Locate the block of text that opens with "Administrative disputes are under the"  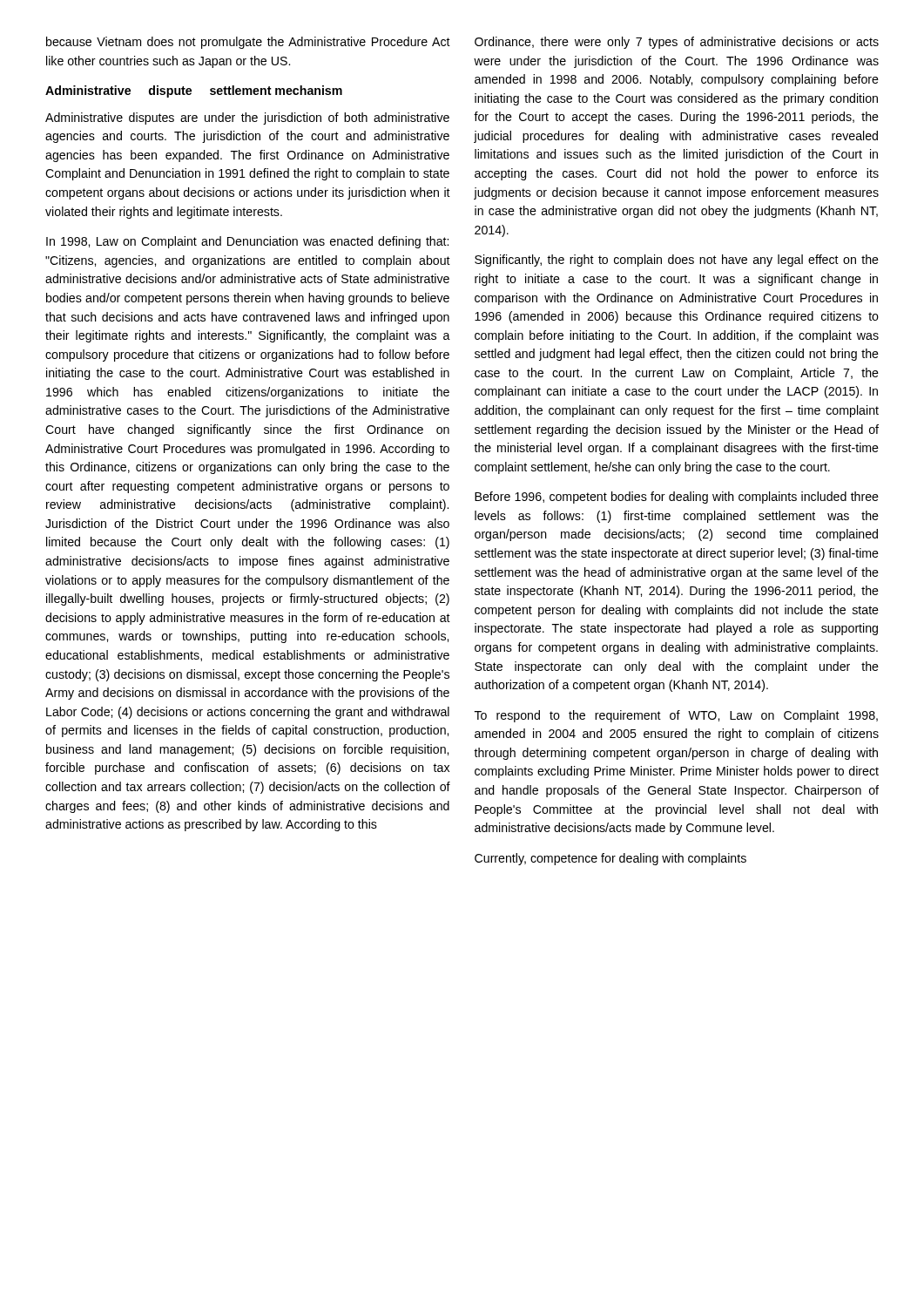pyautogui.click(x=248, y=164)
